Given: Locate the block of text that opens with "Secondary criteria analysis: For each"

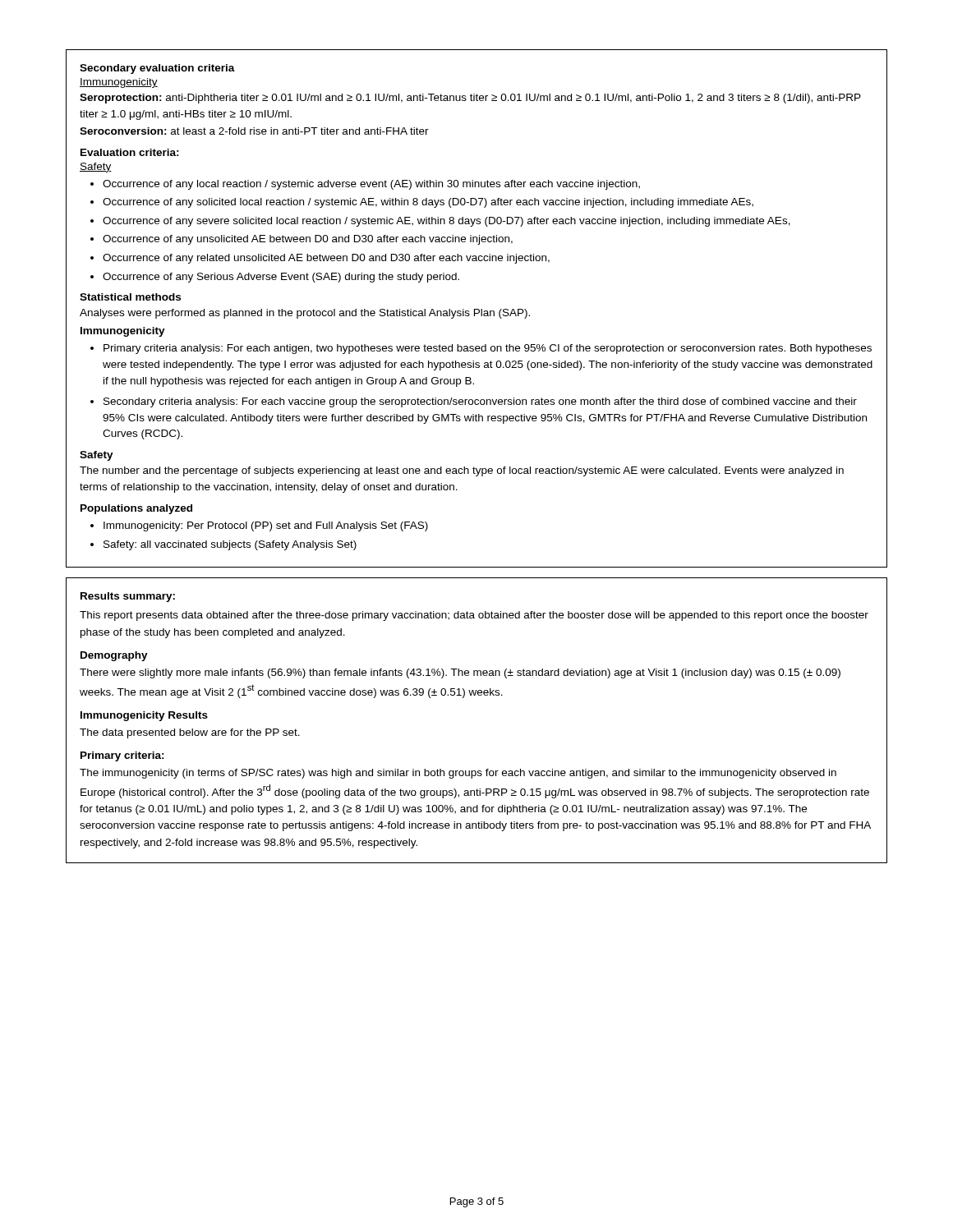Looking at the screenshot, I should tap(485, 417).
